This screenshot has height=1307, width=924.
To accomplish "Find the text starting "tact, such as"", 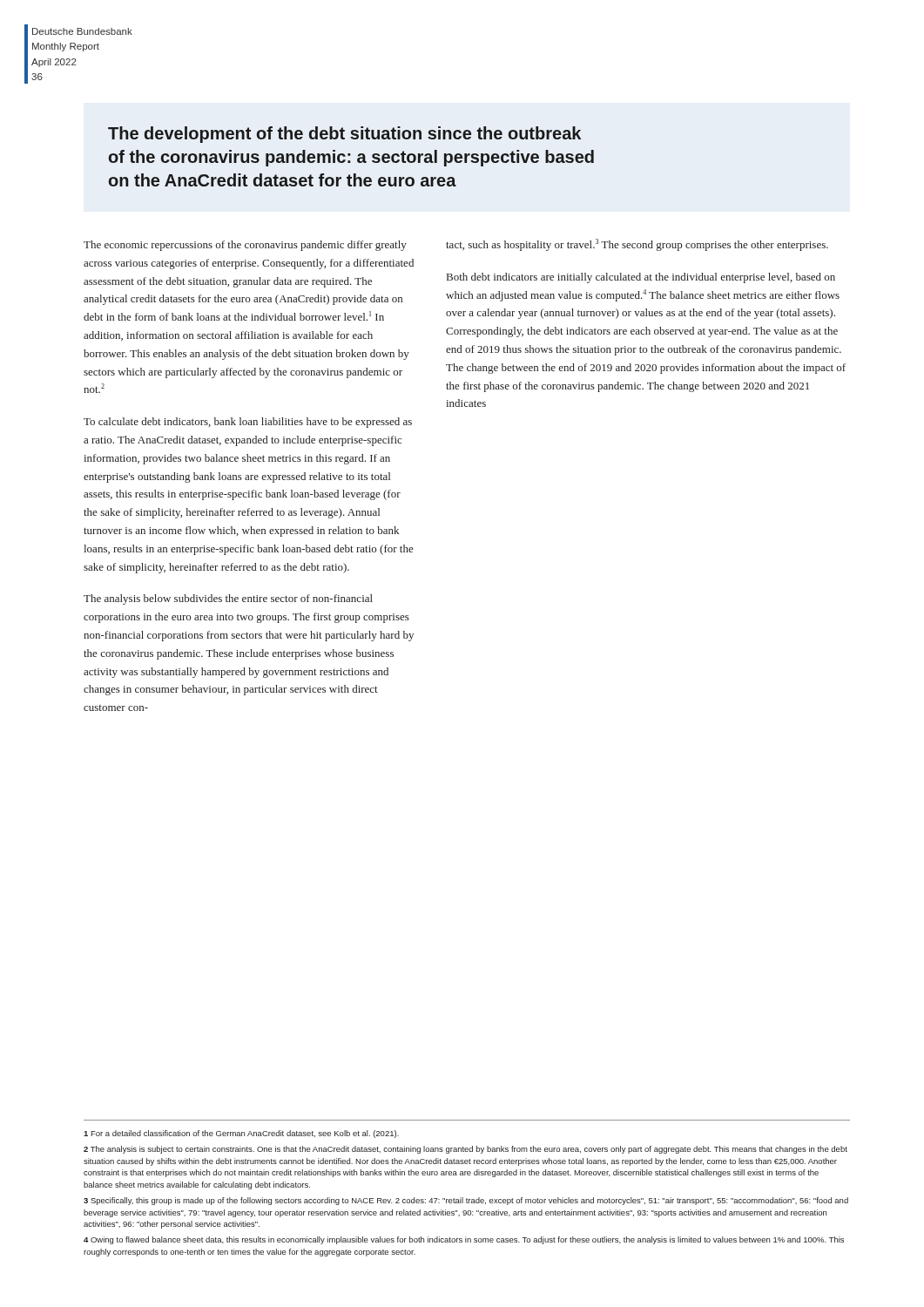I will point(648,325).
